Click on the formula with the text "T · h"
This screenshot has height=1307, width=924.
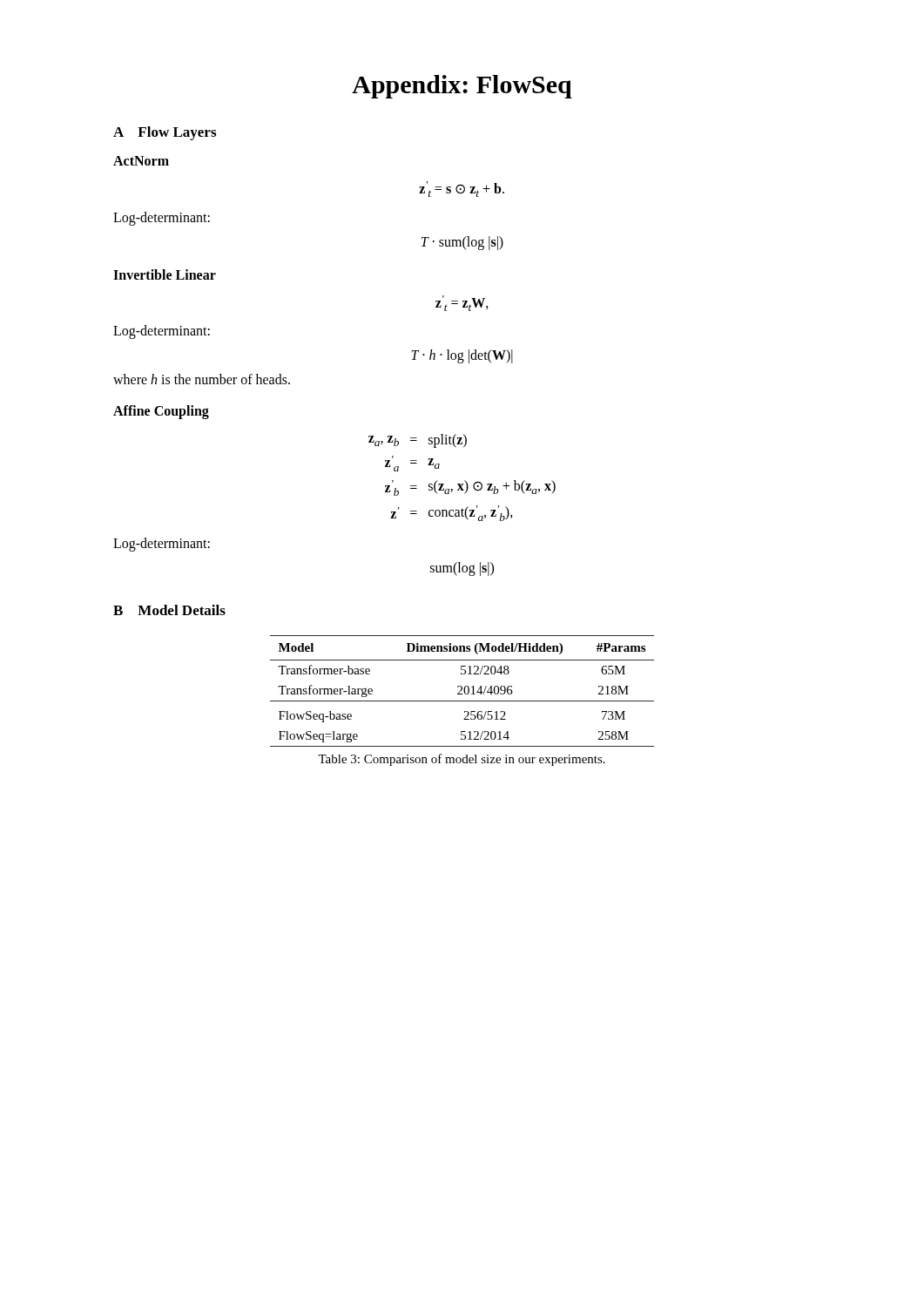click(462, 355)
